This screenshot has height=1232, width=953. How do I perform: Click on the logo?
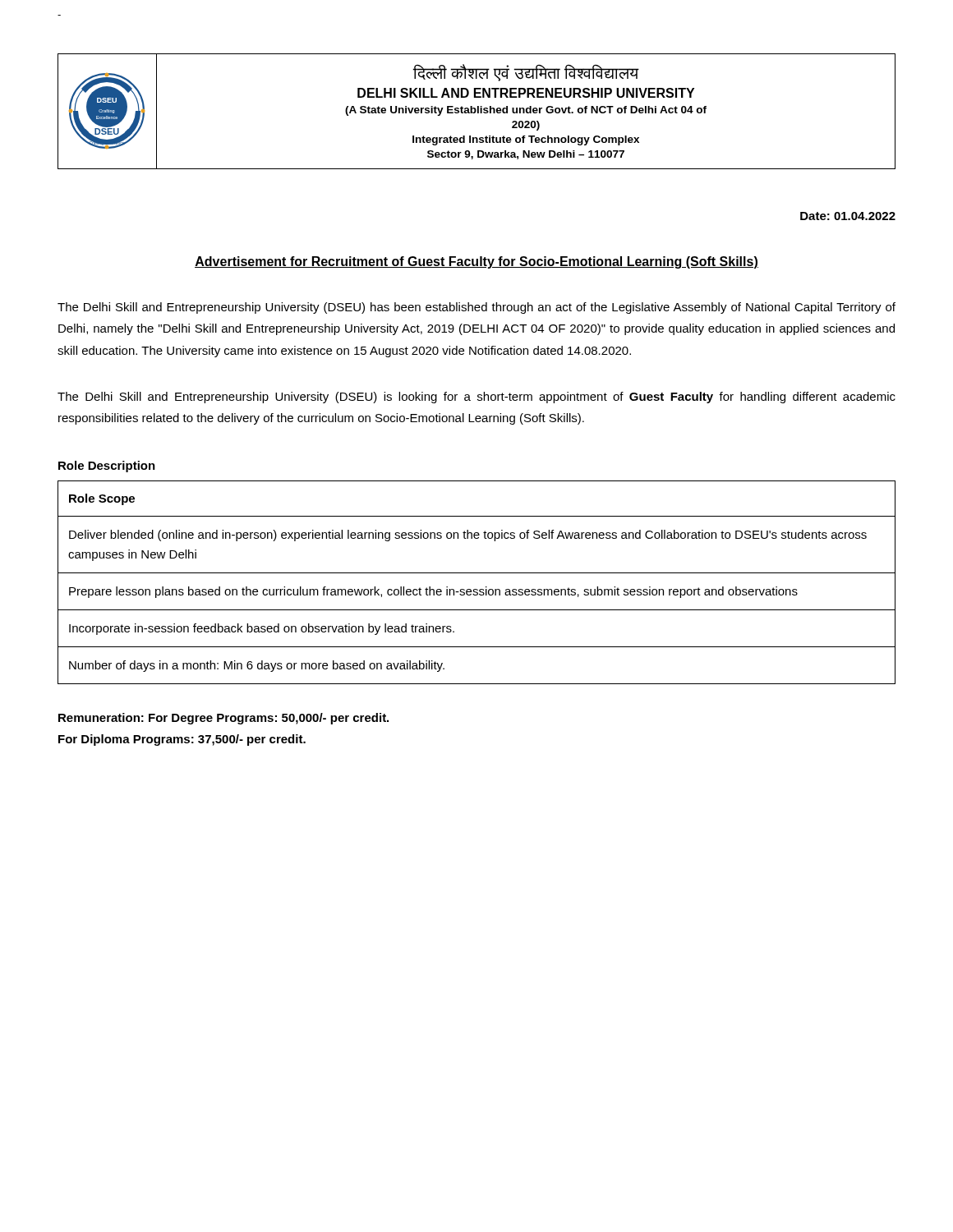[x=476, y=111]
